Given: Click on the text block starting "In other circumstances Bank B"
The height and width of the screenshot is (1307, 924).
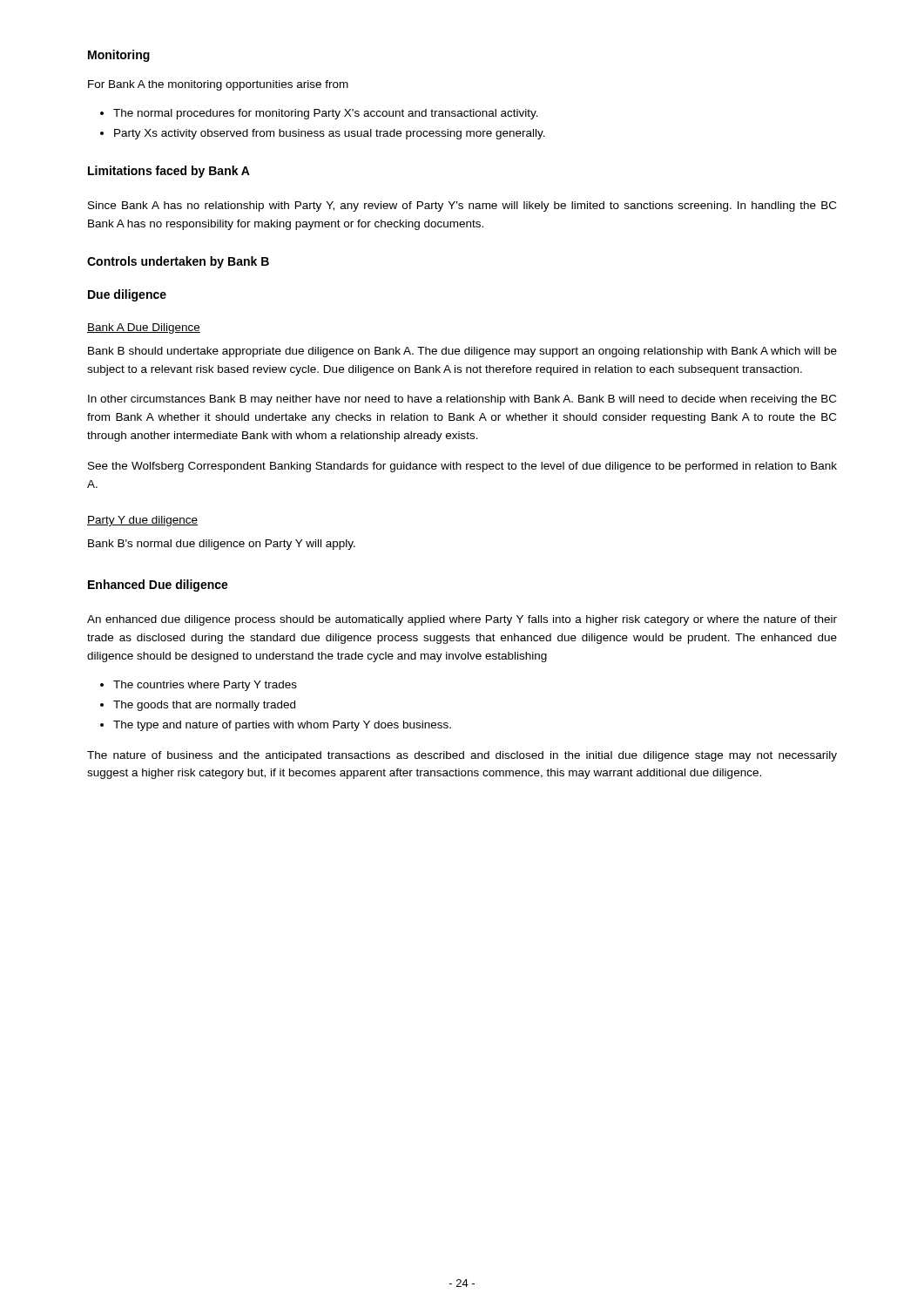Looking at the screenshot, I should pos(462,417).
